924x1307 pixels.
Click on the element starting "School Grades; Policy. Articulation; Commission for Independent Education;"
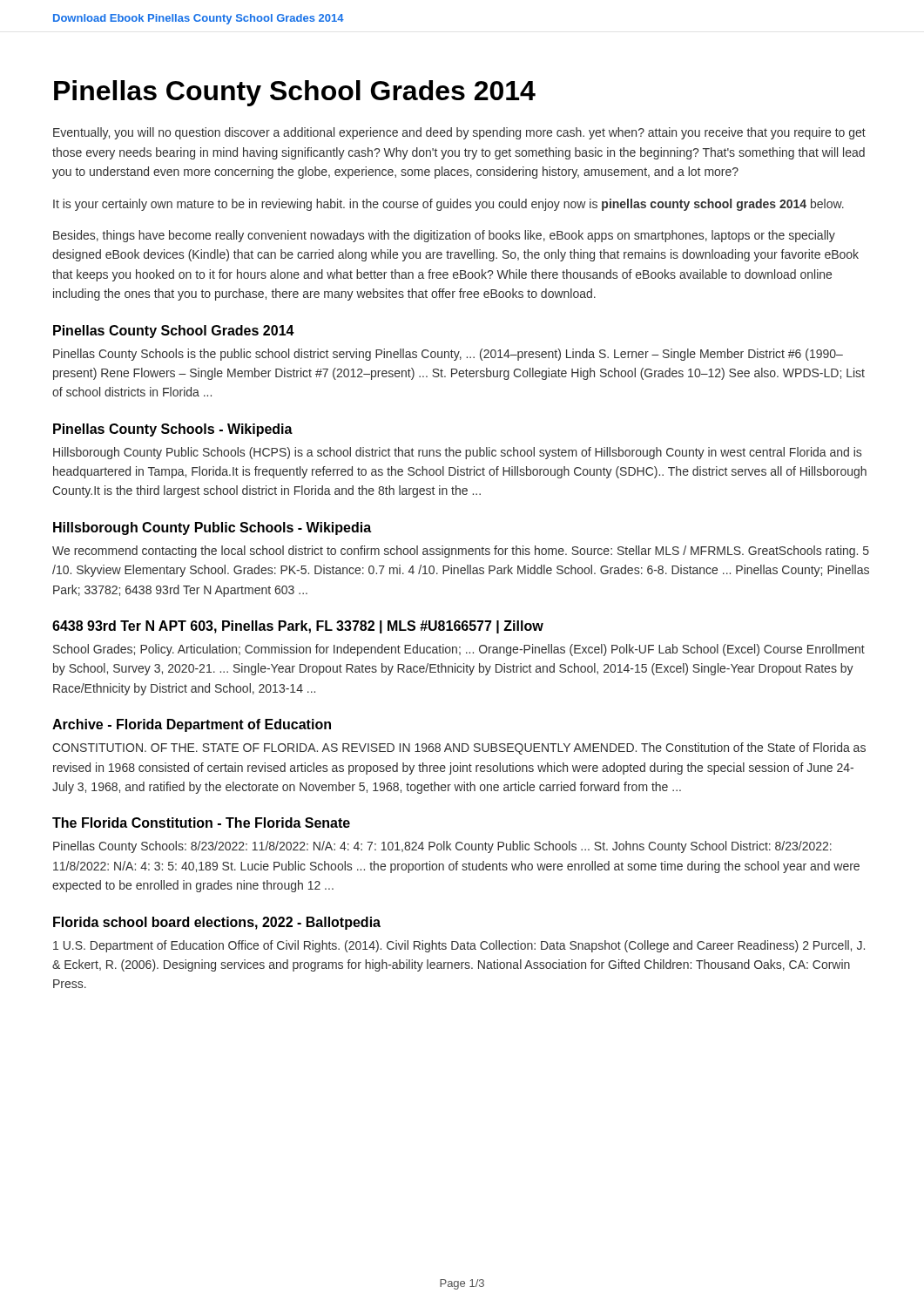pyautogui.click(x=462, y=669)
